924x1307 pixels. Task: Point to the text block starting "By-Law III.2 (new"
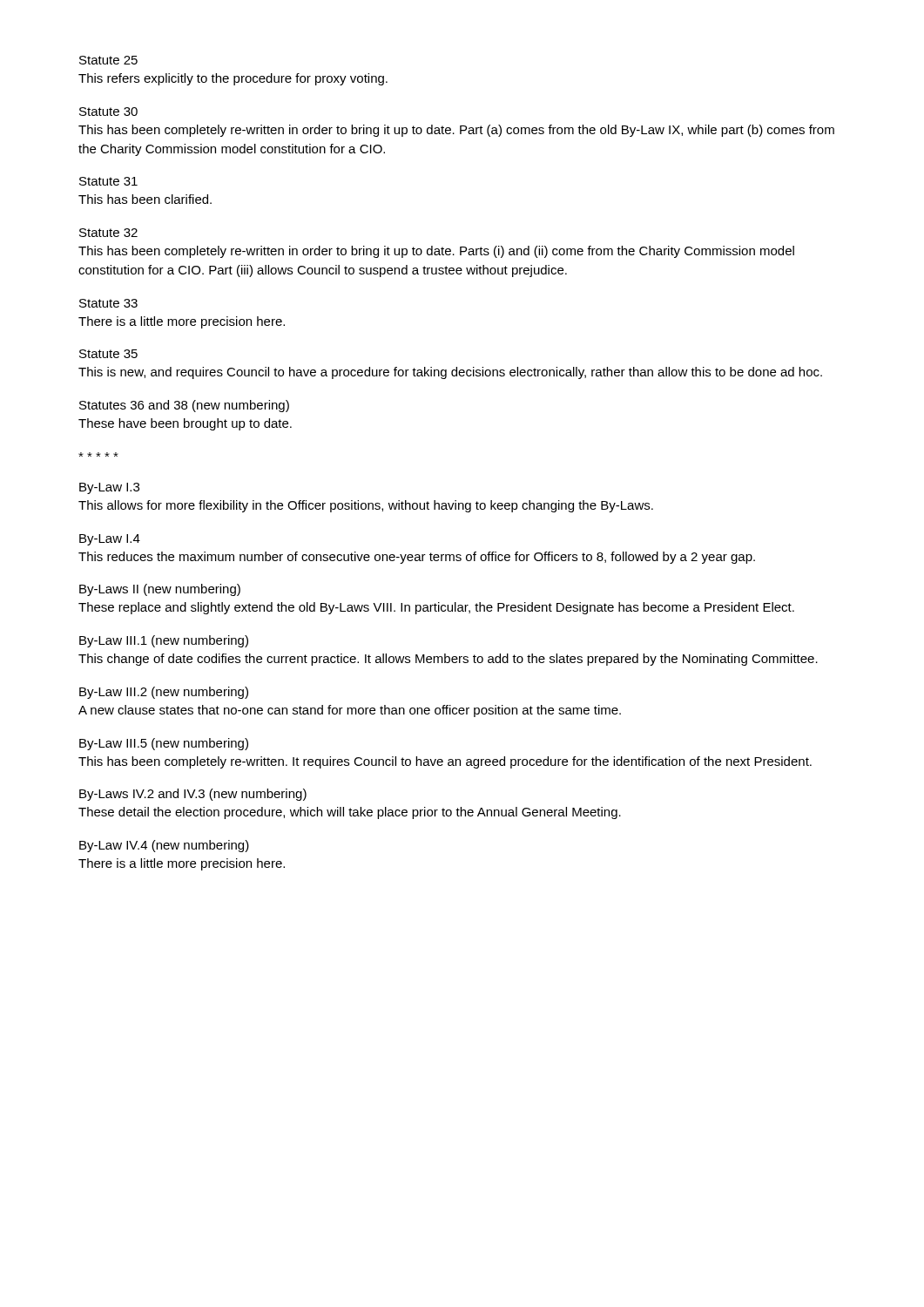pyautogui.click(x=164, y=691)
